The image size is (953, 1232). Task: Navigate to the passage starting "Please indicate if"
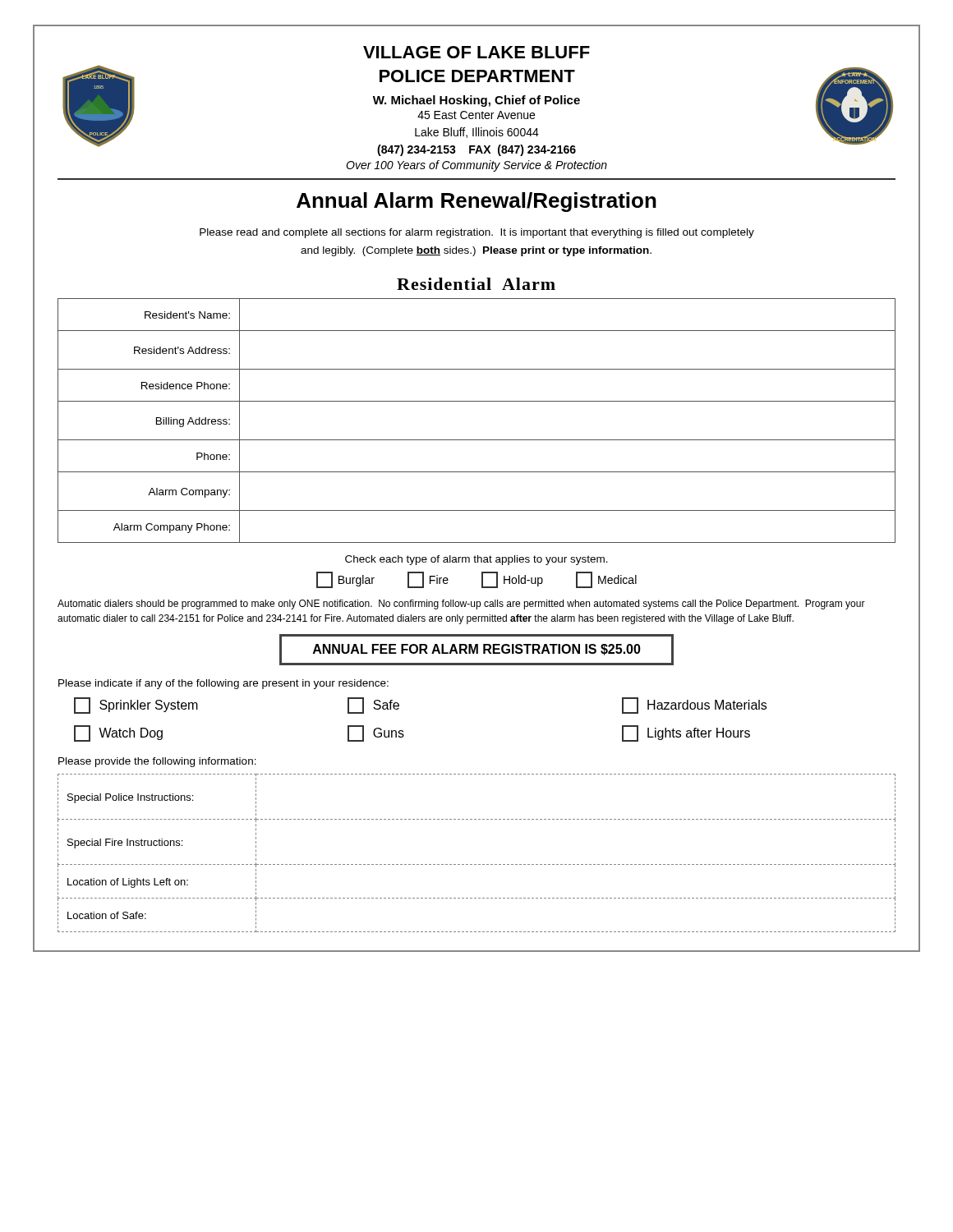point(223,683)
